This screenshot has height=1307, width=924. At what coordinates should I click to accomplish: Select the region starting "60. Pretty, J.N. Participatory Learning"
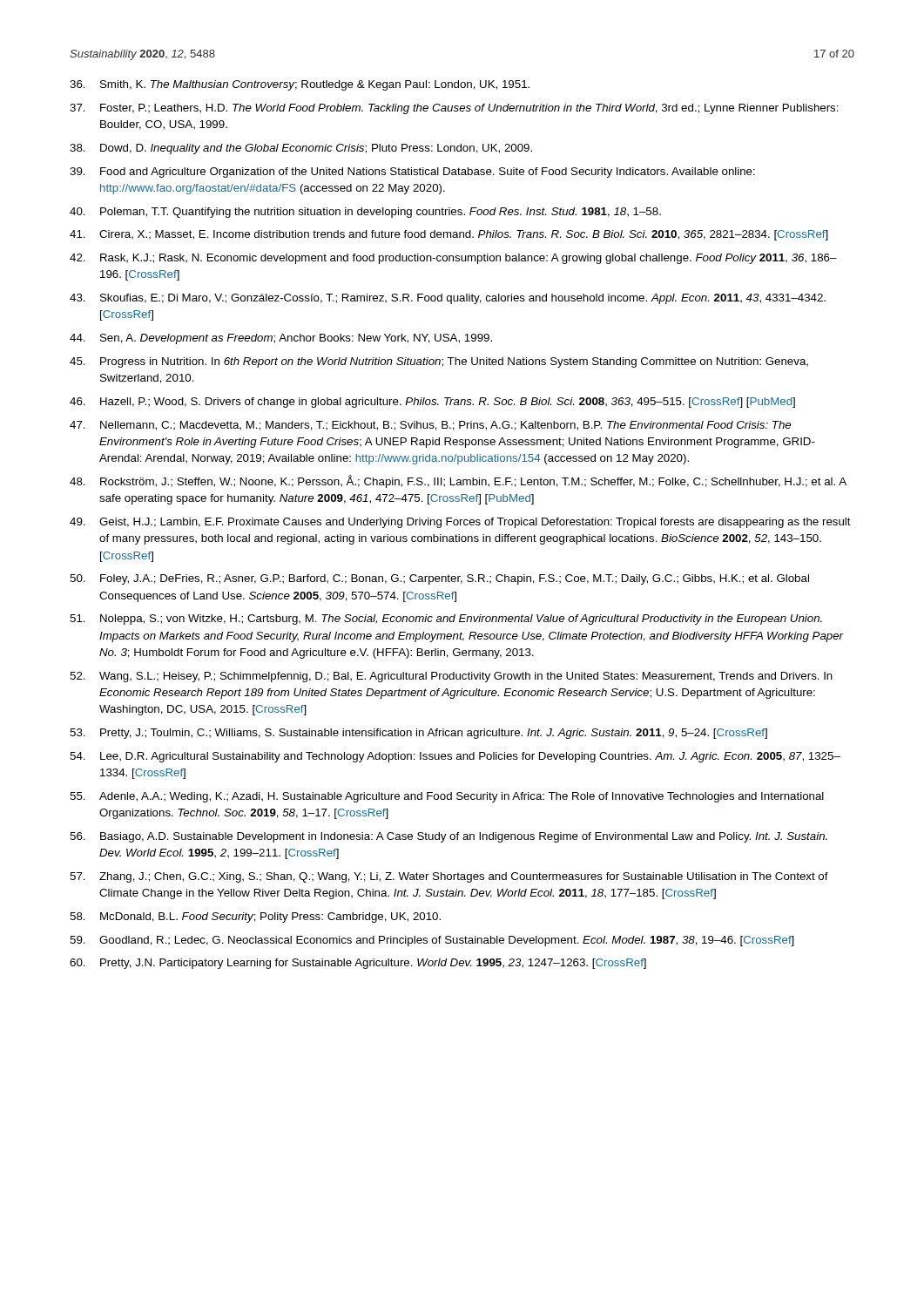[462, 963]
